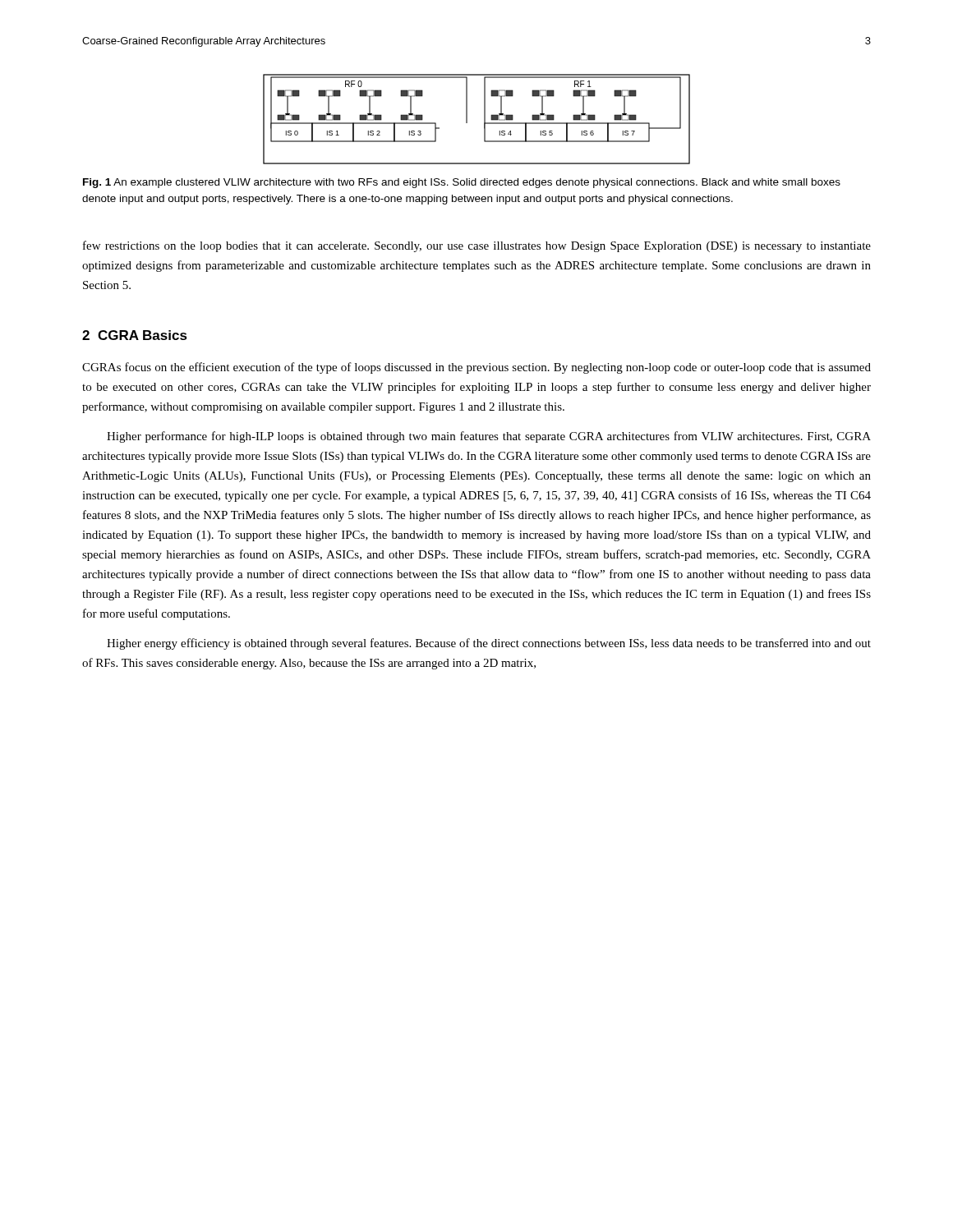Click the passage that begins "Higher performance for"
953x1232 pixels.
476,525
